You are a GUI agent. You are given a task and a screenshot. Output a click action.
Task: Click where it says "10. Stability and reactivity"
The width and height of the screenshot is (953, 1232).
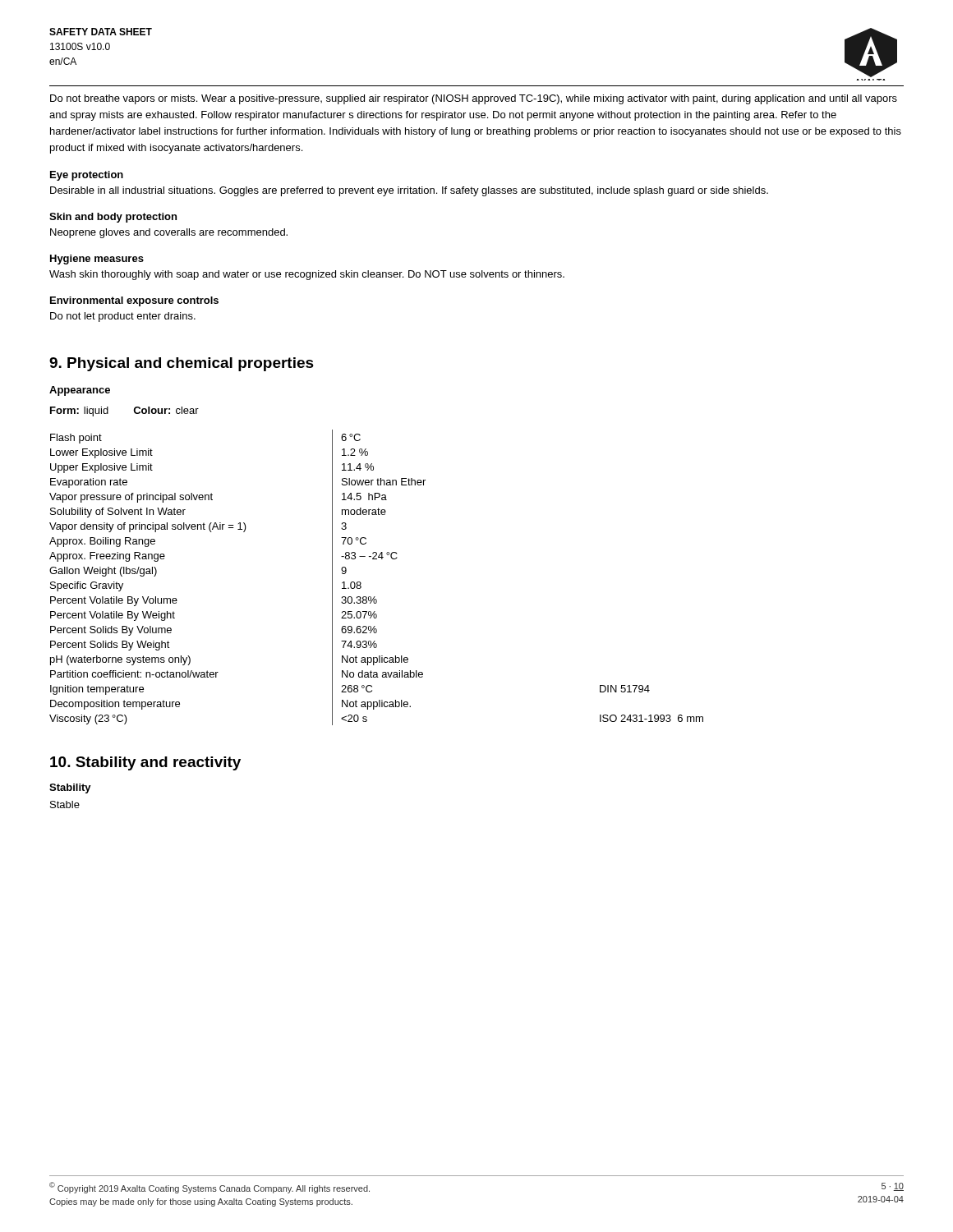145,762
